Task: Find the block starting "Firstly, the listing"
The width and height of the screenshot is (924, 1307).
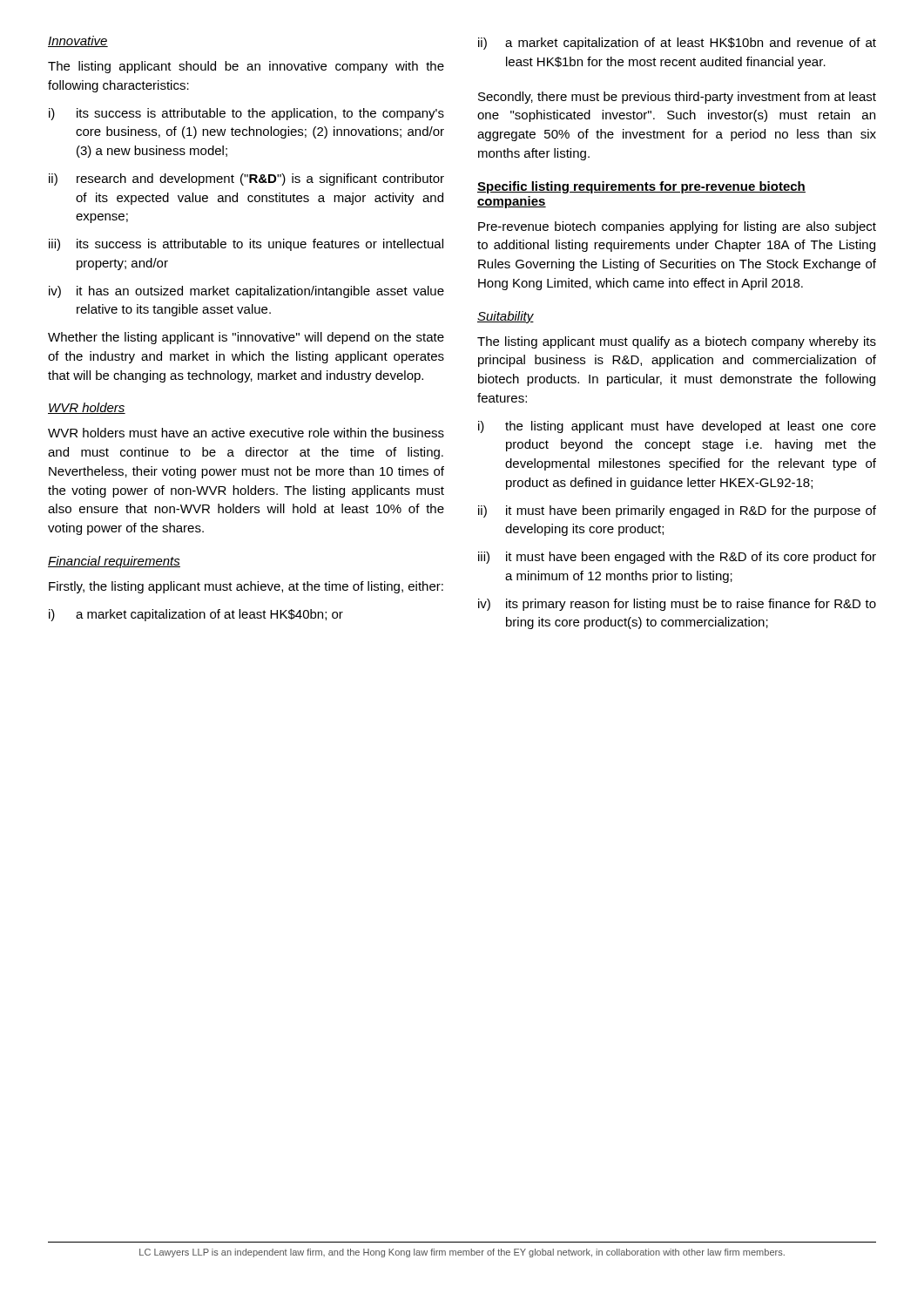Action: [x=246, y=586]
